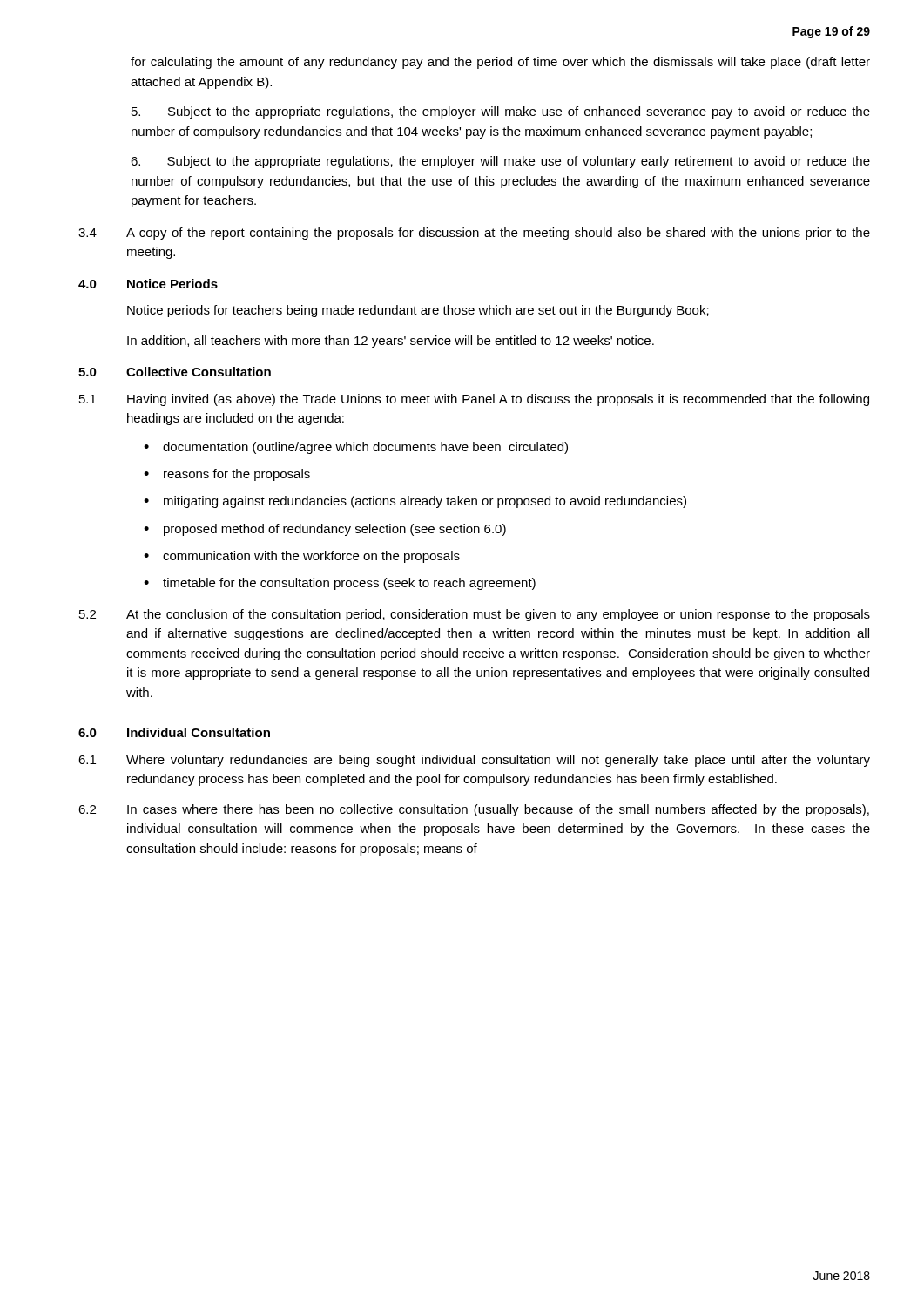The height and width of the screenshot is (1307, 924).
Task: Click on the text block starting "5.0 Collective Consultation"
Action: point(175,372)
